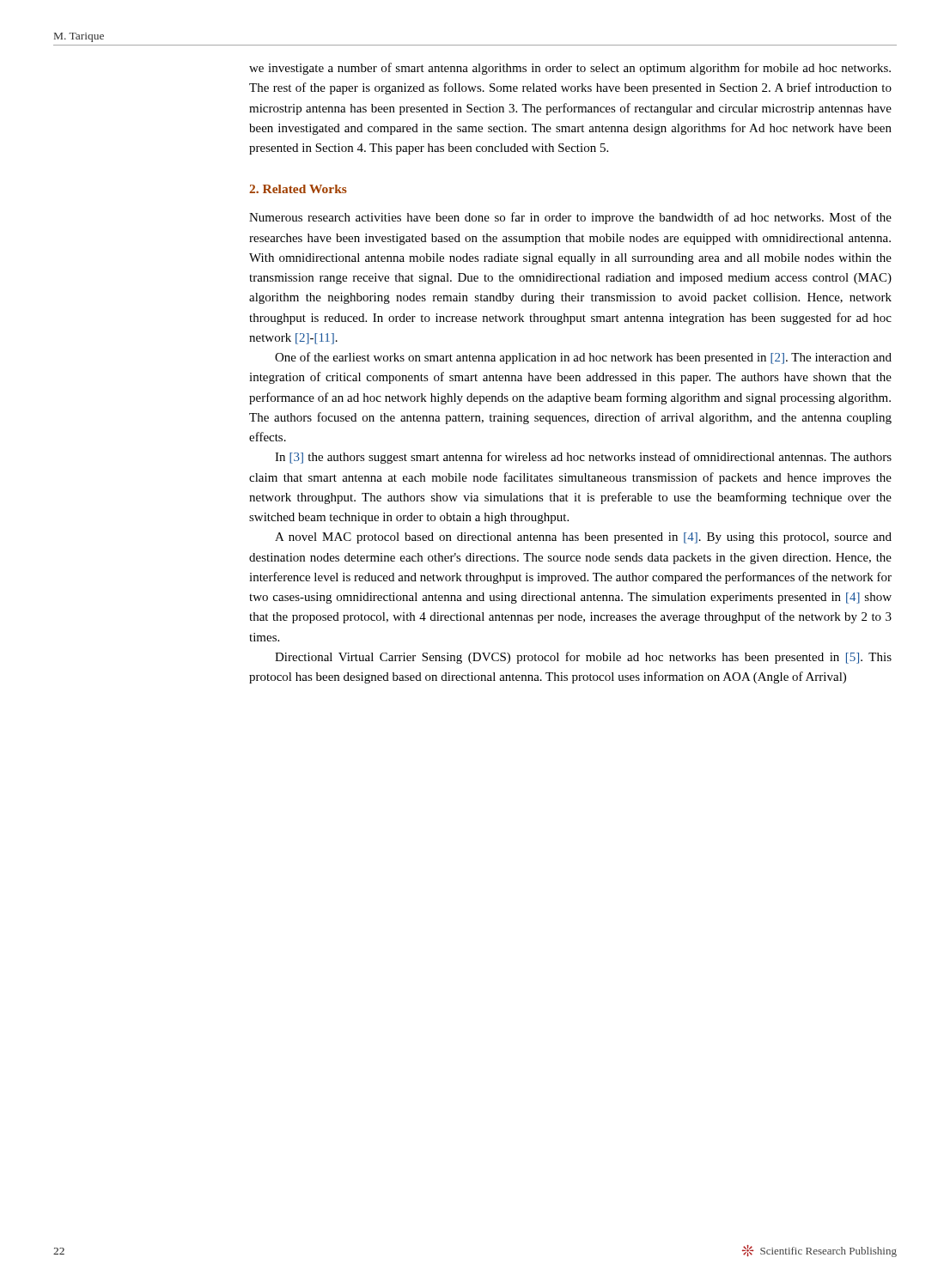Select the text block that says "One of the earliest works on"
This screenshot has width=950, height=1288.
(x=570, y=398)
